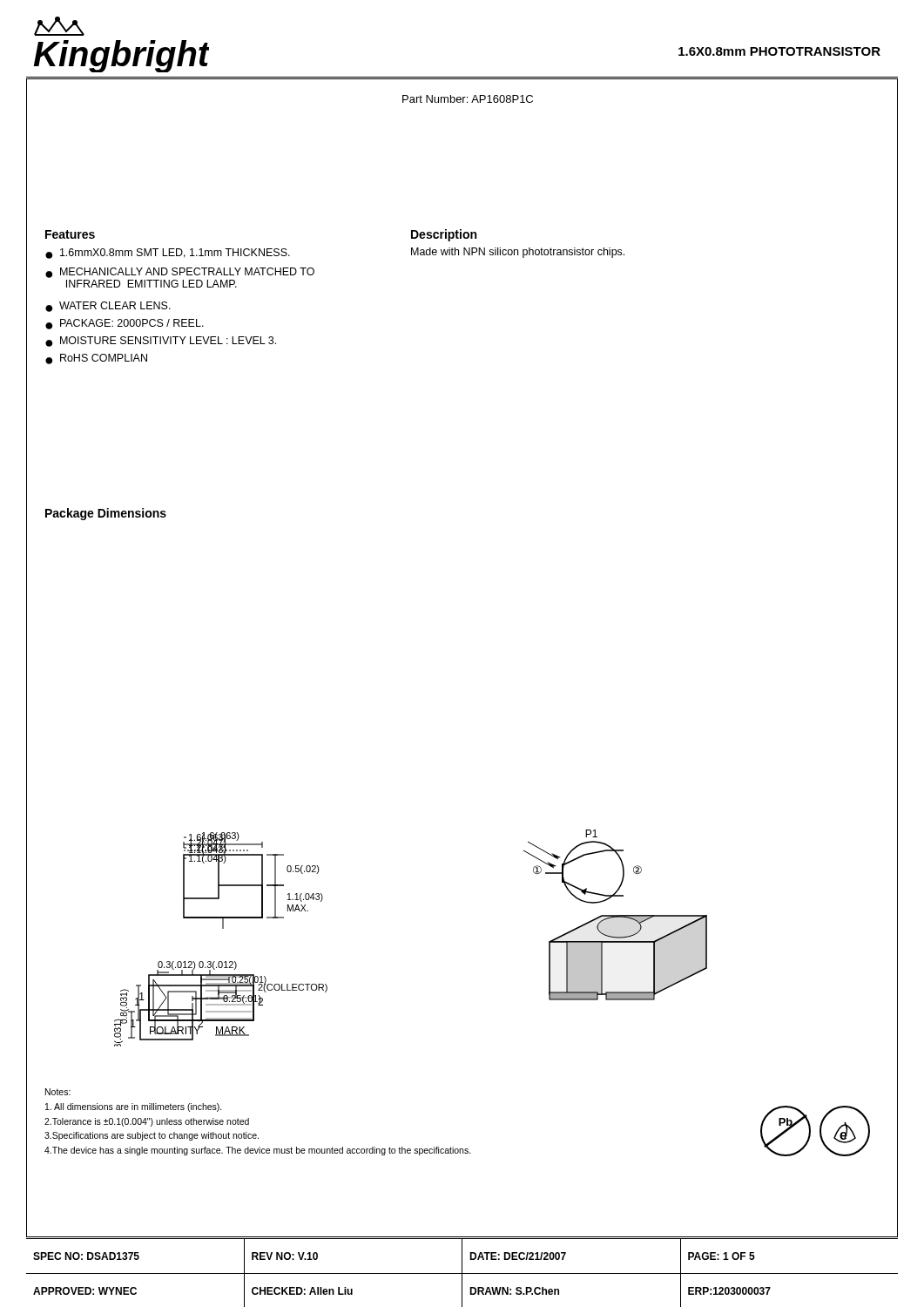
Task: Select the text block starting "● PACKAGE: 2000PCS / REEL."
Action: (124, 325)
